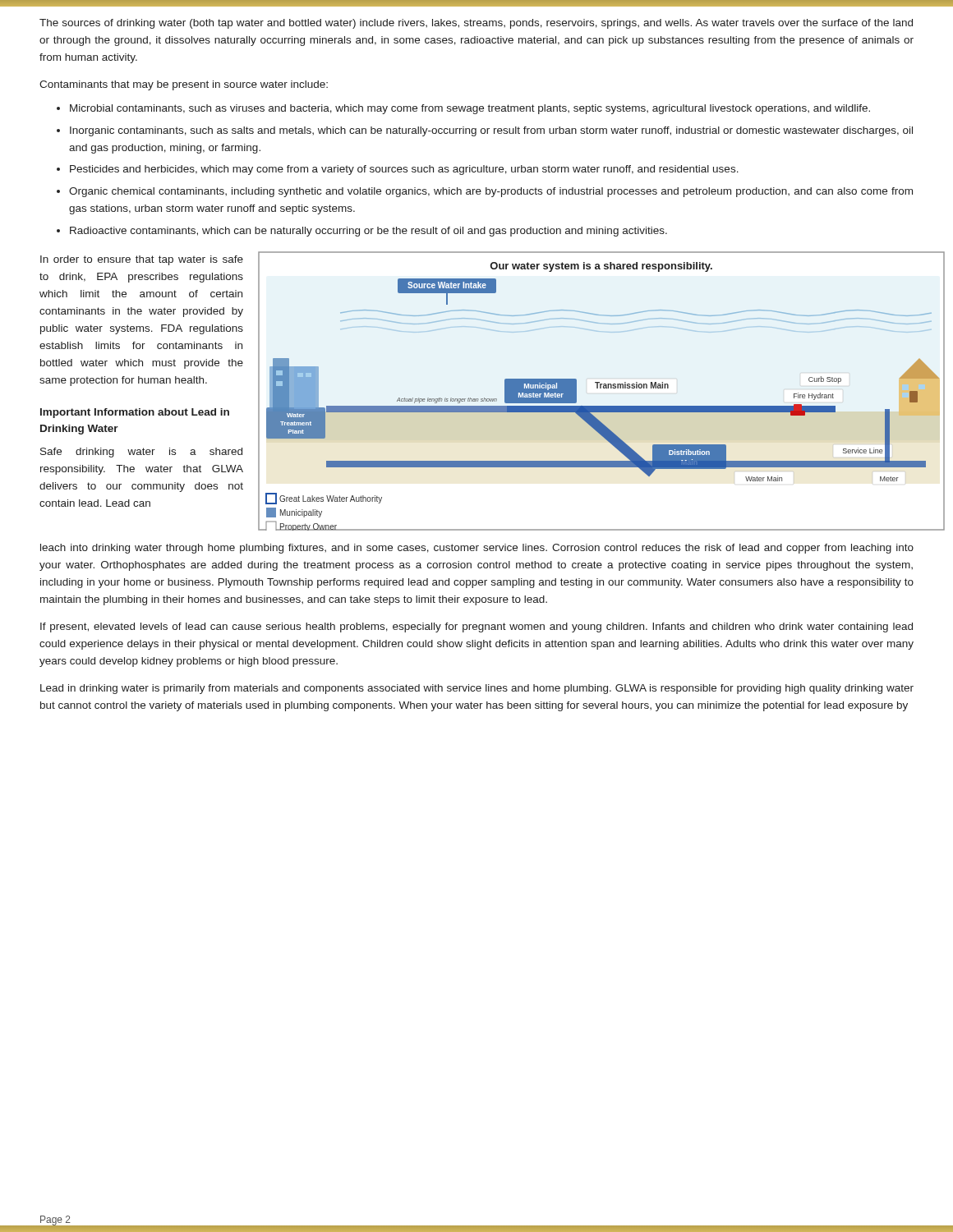Click the passage that begins "leach into drinking water through home"
This screenshot has height=1232, width=953.
click(x=476, y=573)
